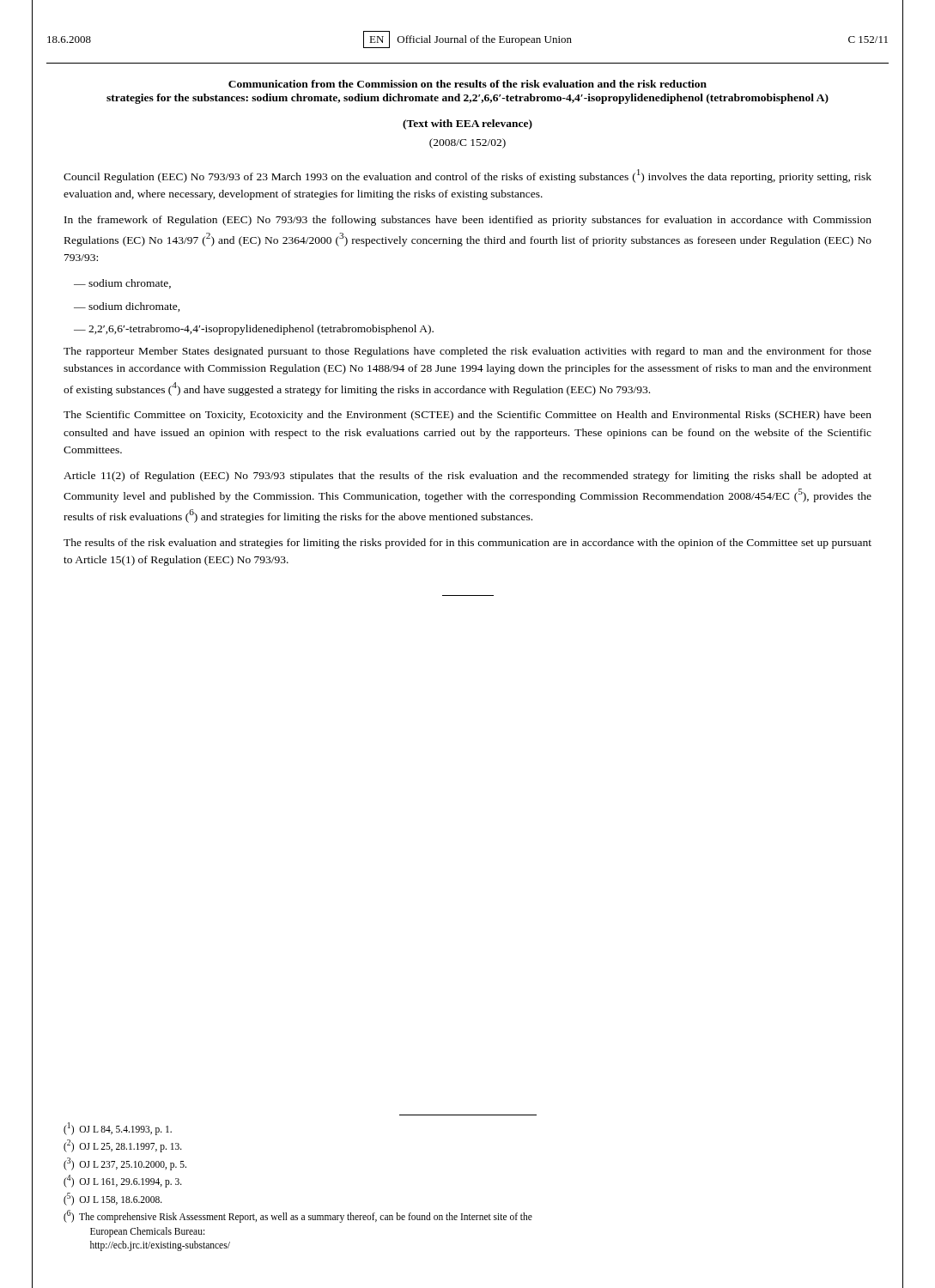935x1288 pixels.
Task: Find "— sodium dichromate," on this page
Action: (127, 306)
